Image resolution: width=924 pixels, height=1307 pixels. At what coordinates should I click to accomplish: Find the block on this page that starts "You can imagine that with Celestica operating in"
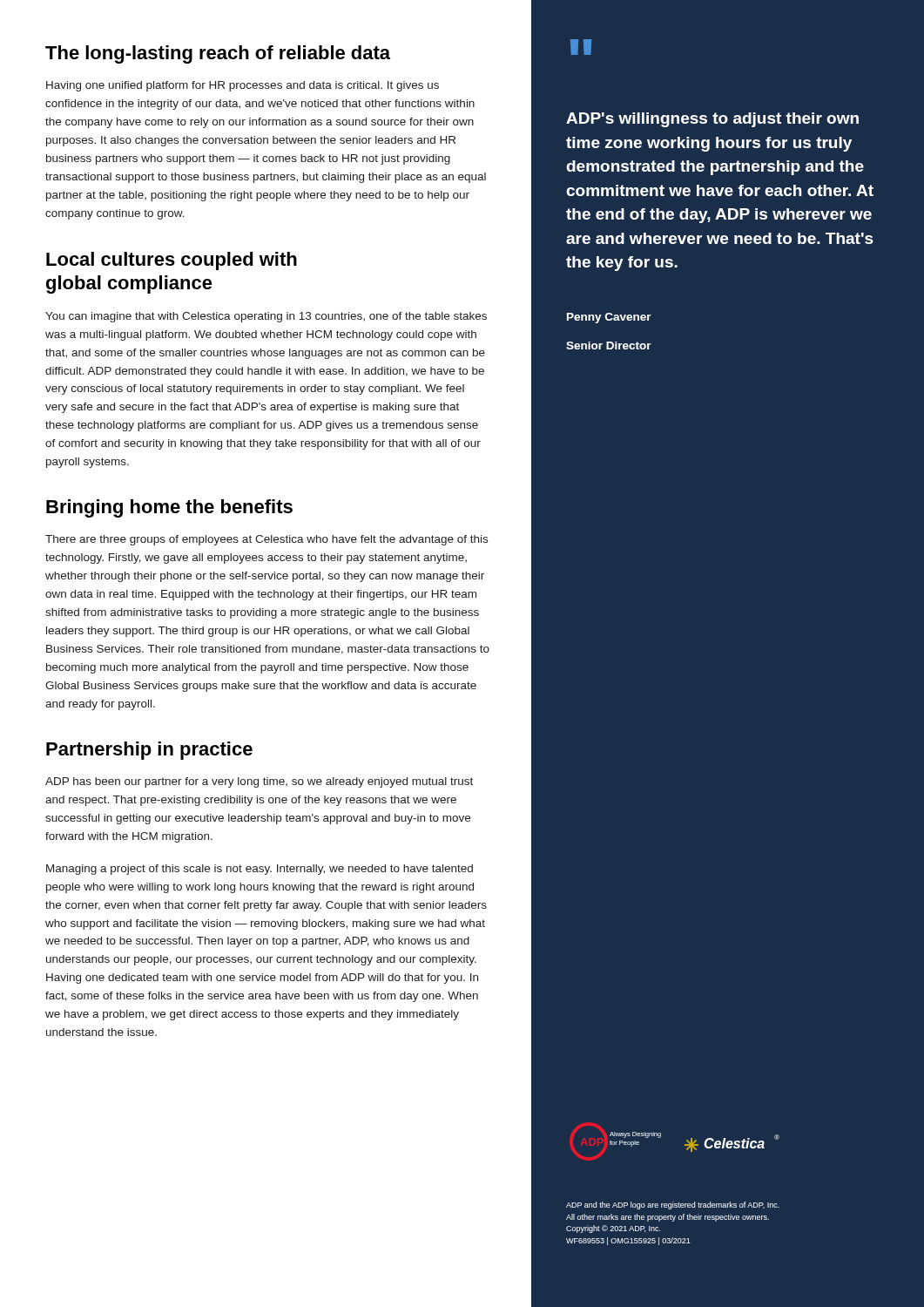(267, 389)
